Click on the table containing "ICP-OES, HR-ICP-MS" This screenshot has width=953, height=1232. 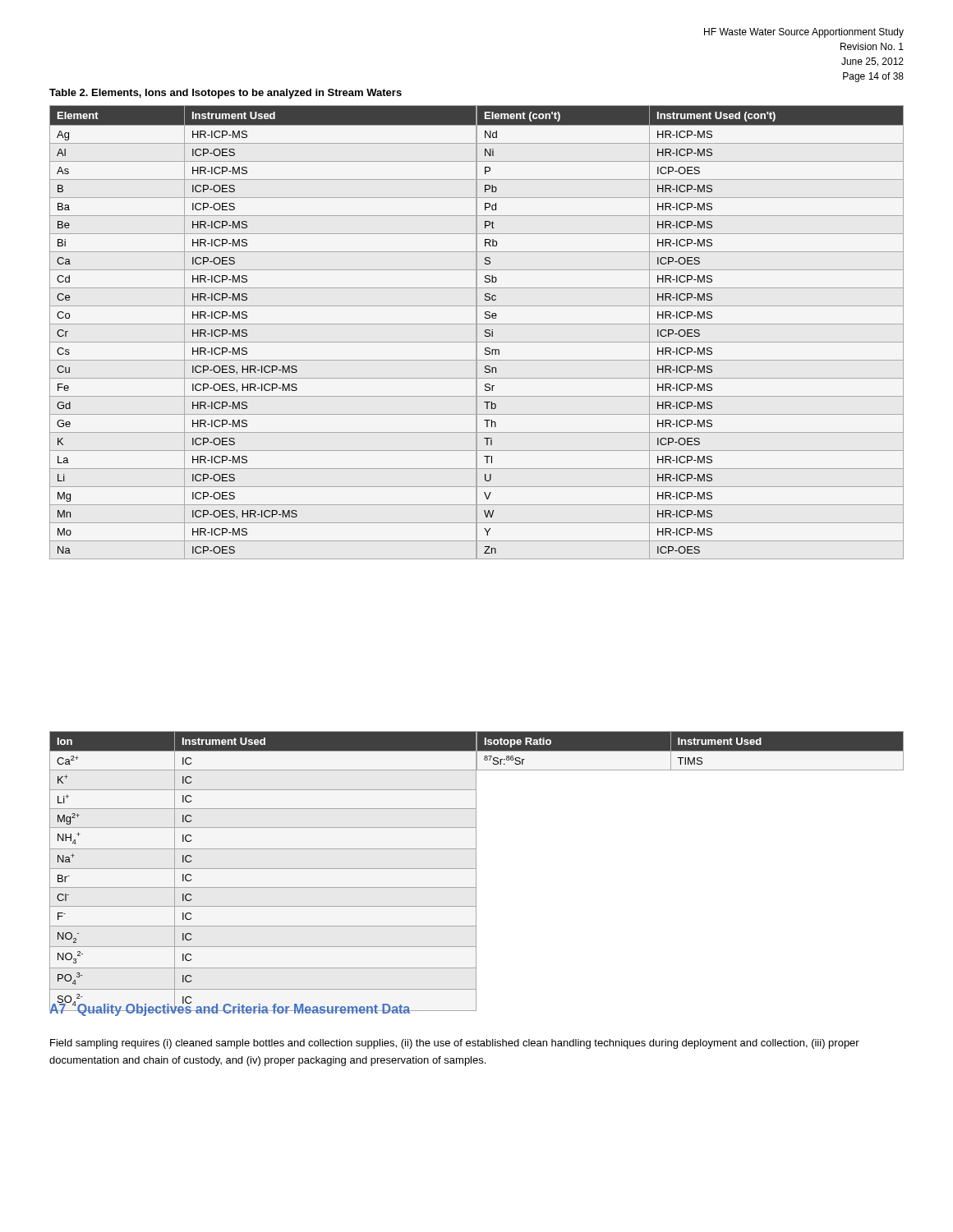(476, 332)
